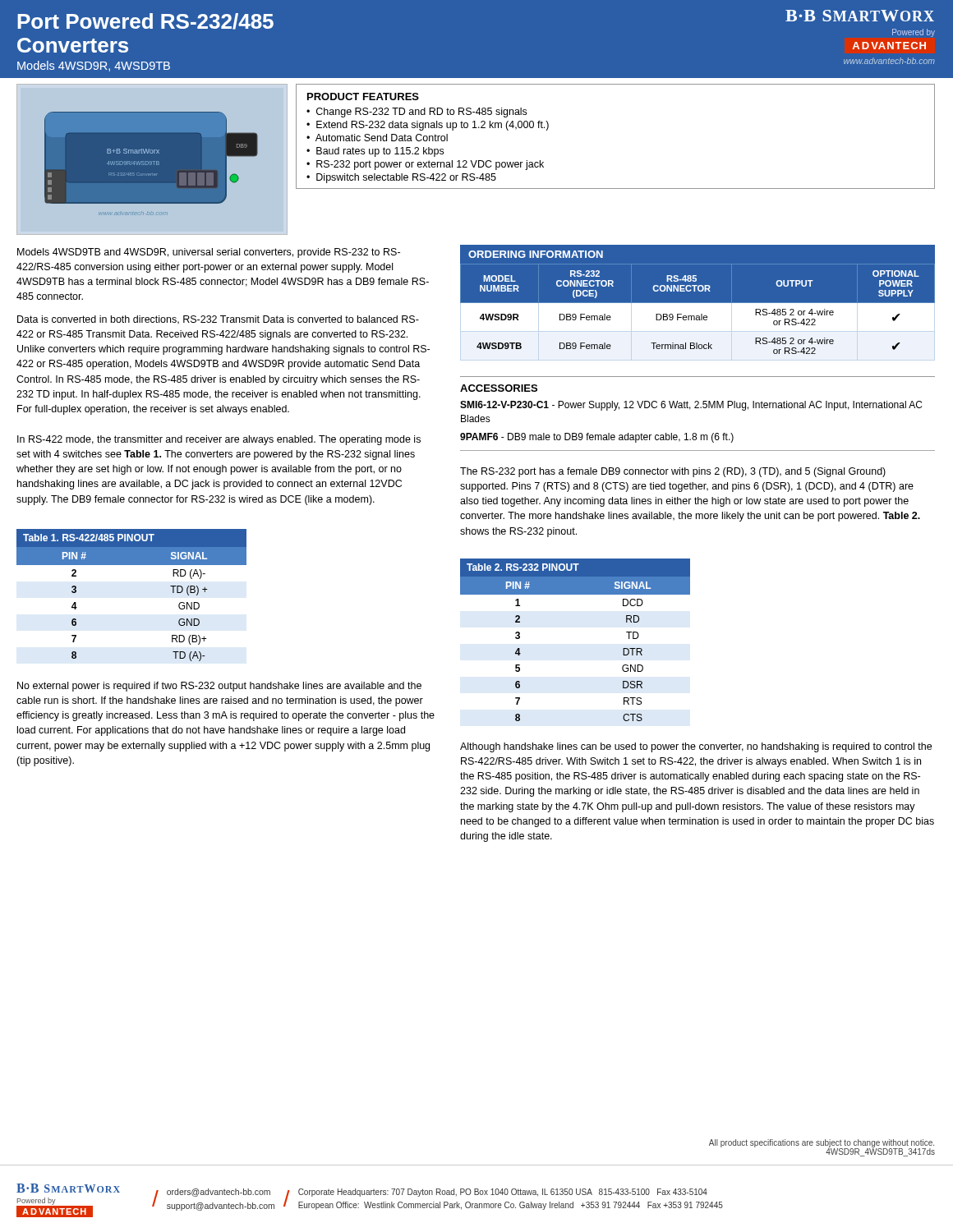Locate the list item that says "• Extend RS-232 data signals"

point(428,125)
